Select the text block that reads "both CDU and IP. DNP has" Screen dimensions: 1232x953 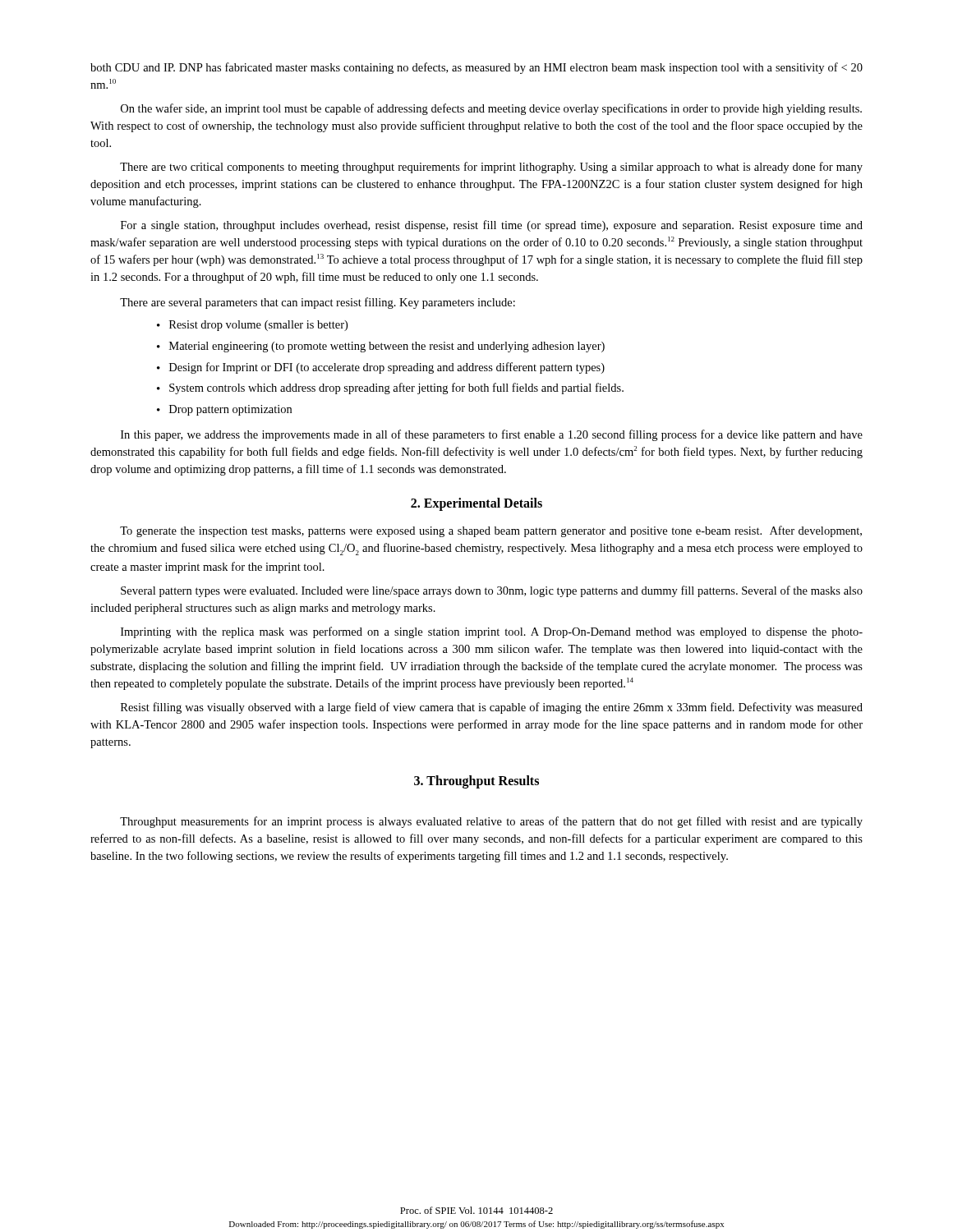(x=476, y=76)
